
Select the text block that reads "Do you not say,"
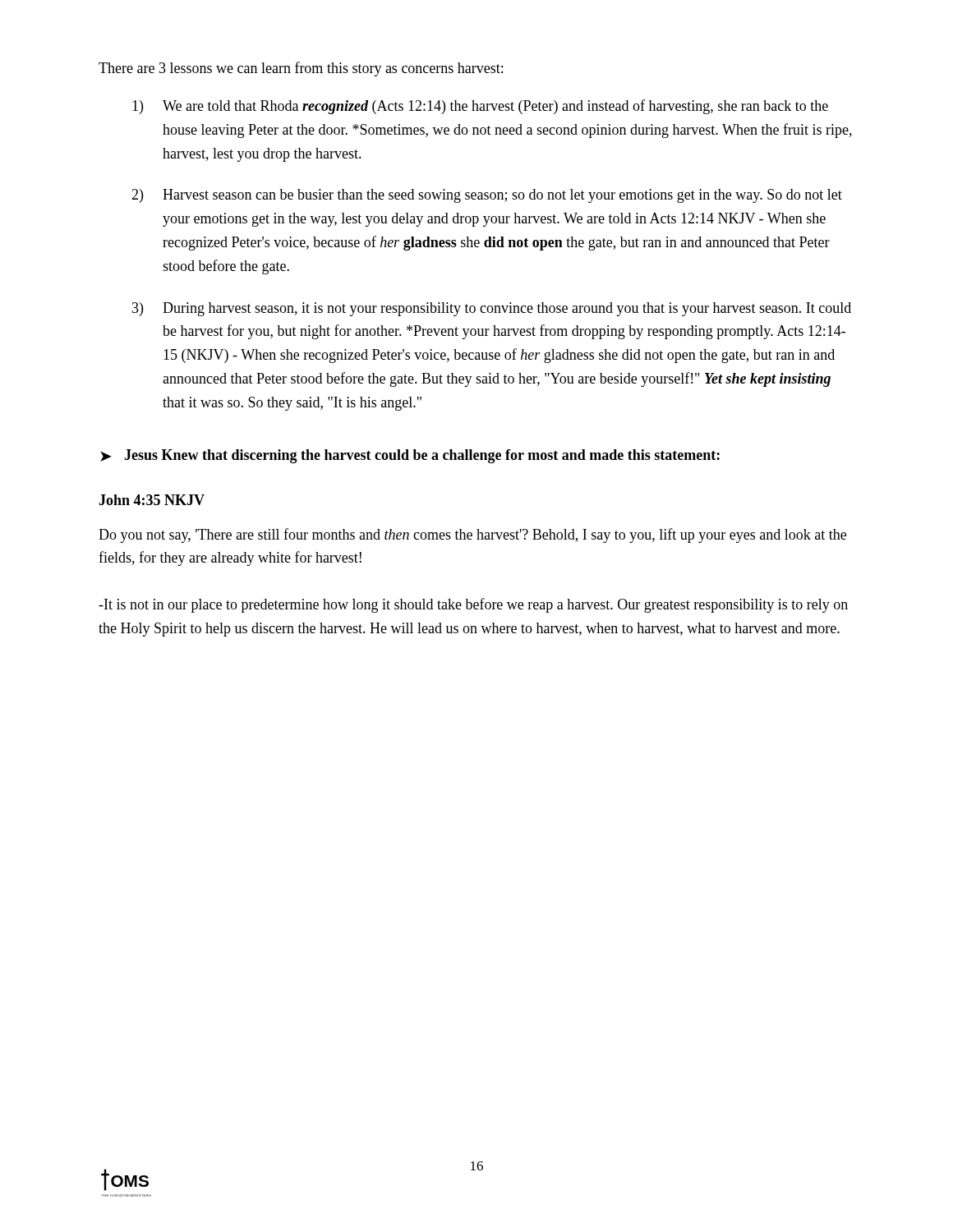473,546
